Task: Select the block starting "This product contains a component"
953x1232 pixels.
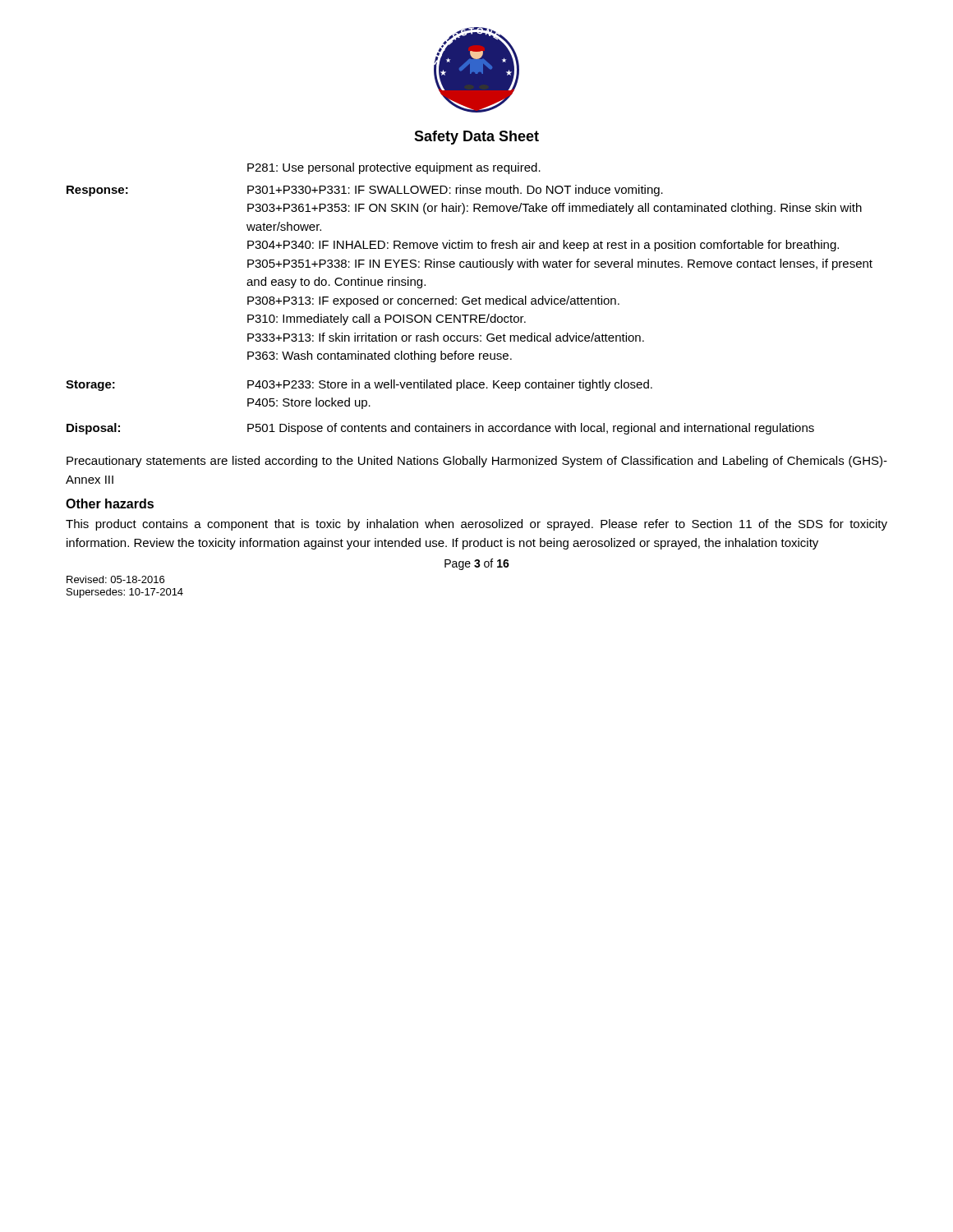Action: point(476,533)
